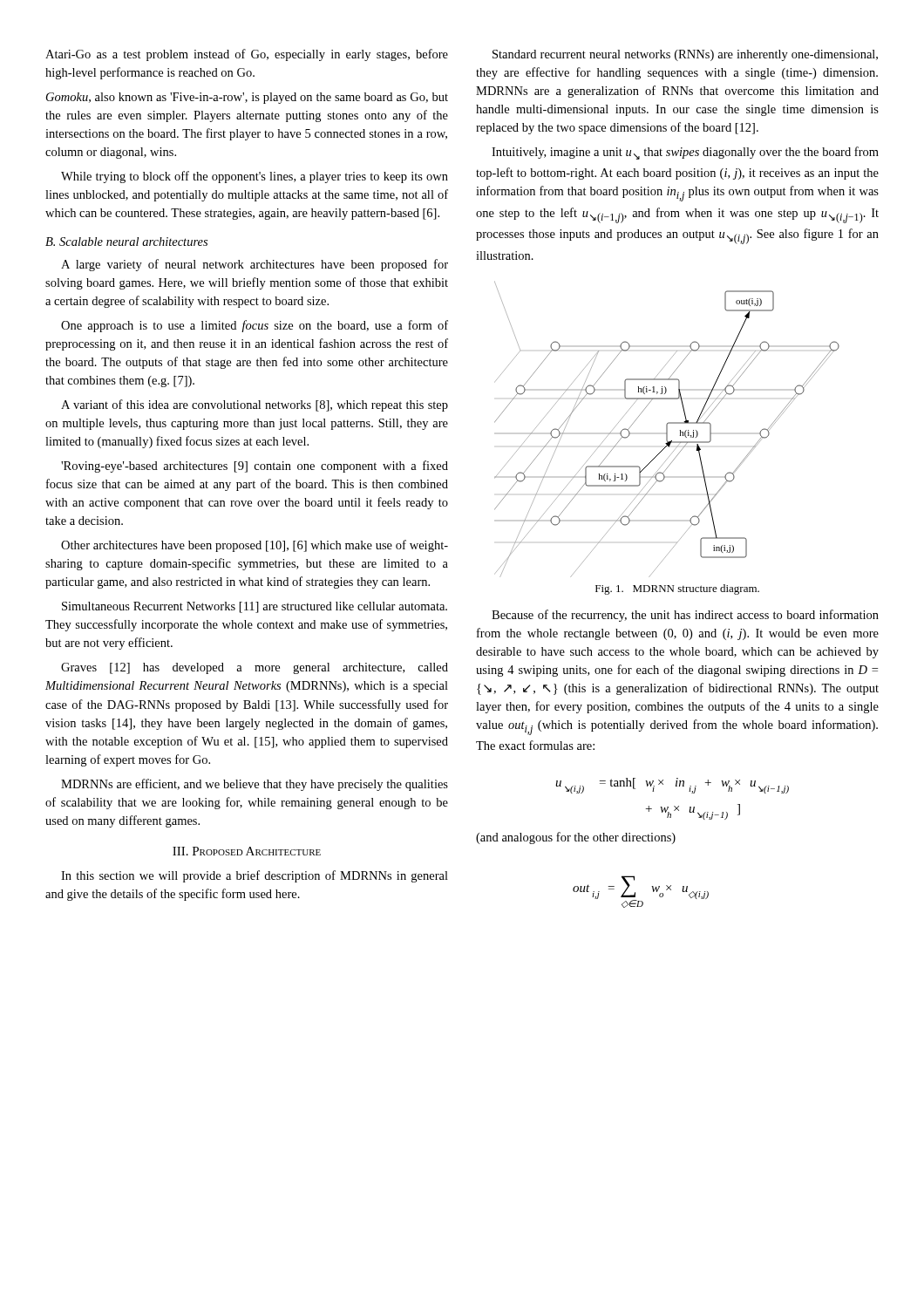Select the text block that reads "Because of the recurrency, the unit has indirect"
The width and height of the screenshot is (924, 1308).
tap(677, 680)
